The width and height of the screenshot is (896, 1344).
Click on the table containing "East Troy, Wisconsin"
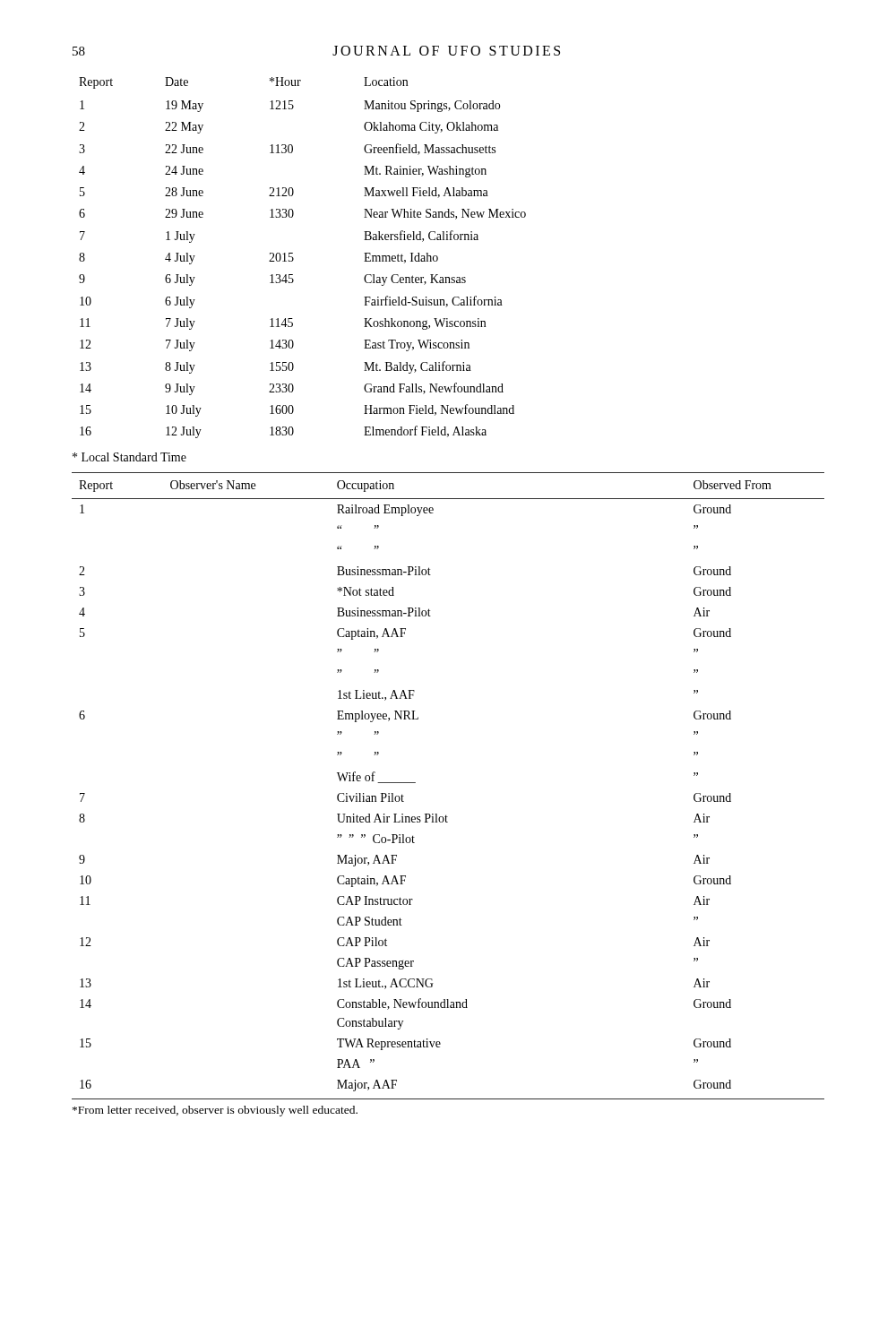click(448, 258)
